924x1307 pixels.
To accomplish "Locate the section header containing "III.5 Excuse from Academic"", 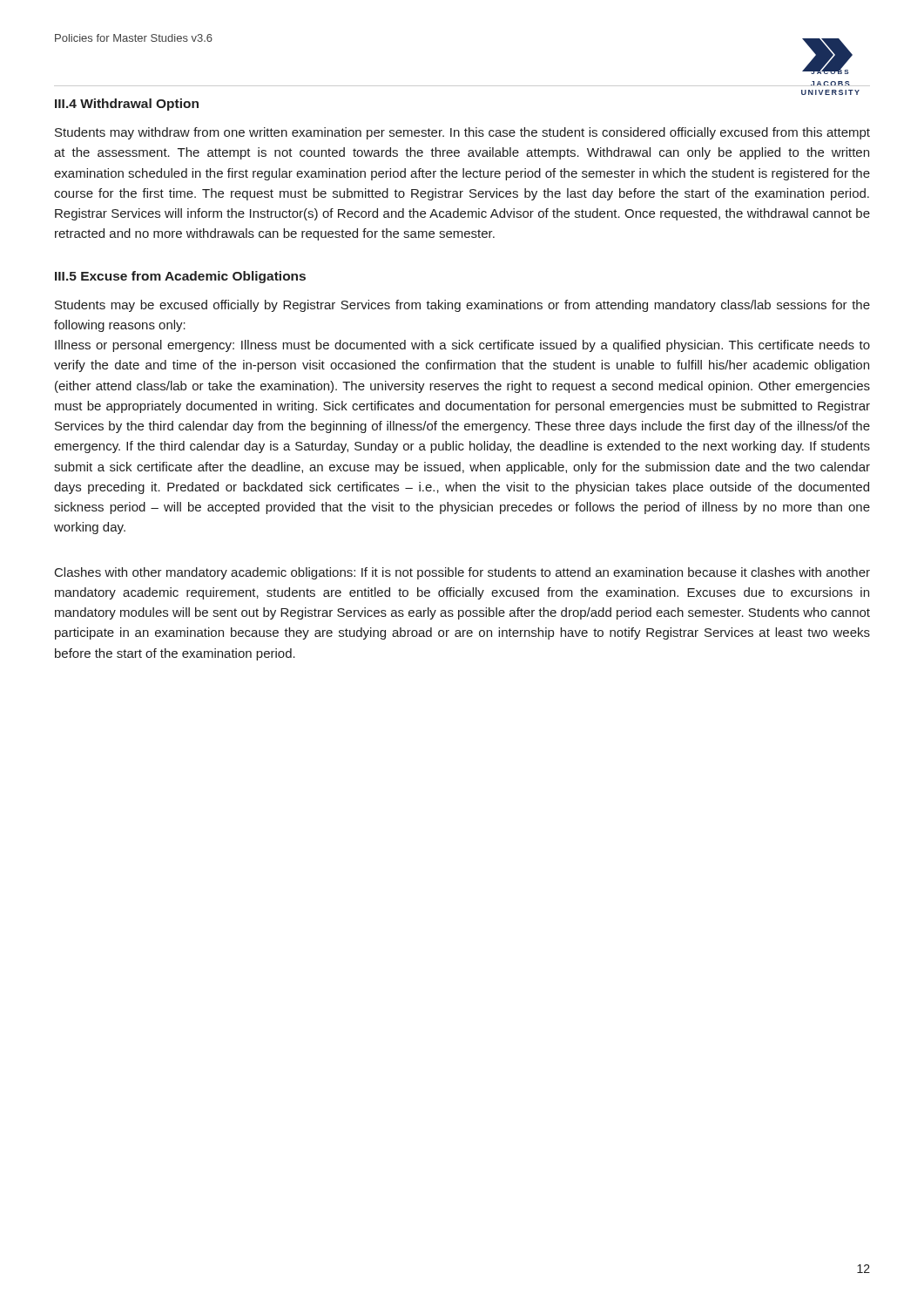I will click(x=180, y=275).
